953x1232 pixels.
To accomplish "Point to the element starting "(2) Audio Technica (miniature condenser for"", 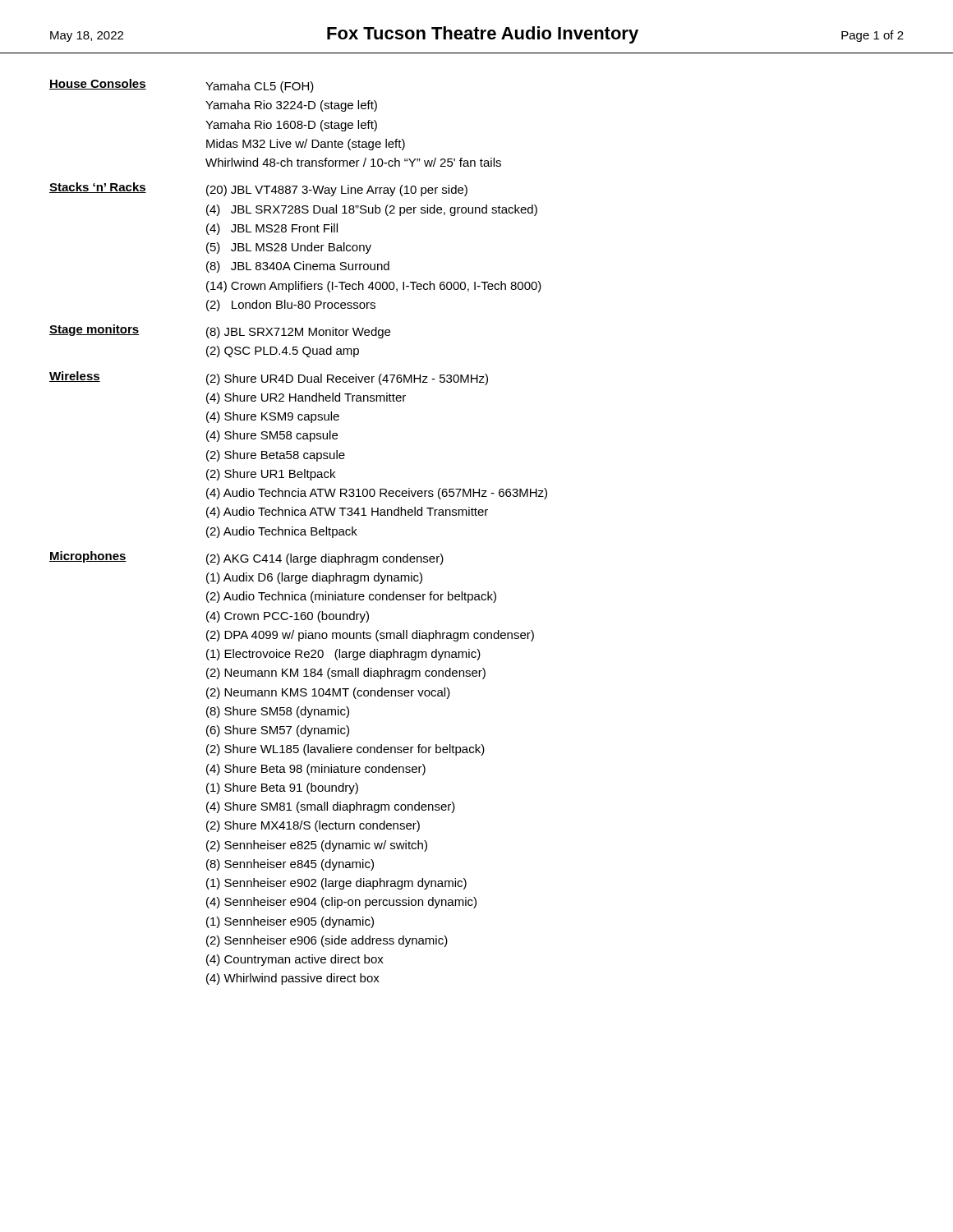I will (351, 596).
